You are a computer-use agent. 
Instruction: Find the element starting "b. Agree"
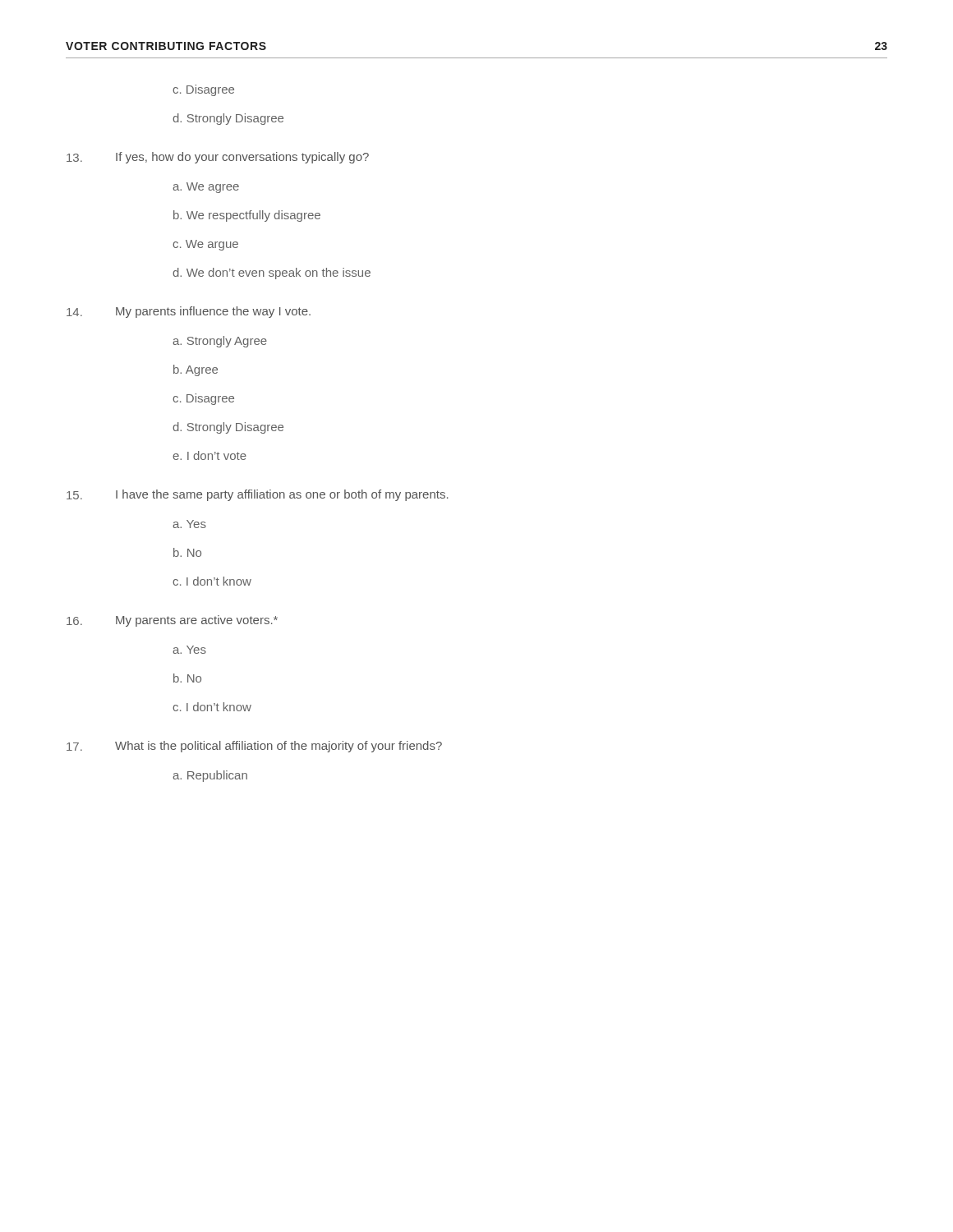(195, 369)
